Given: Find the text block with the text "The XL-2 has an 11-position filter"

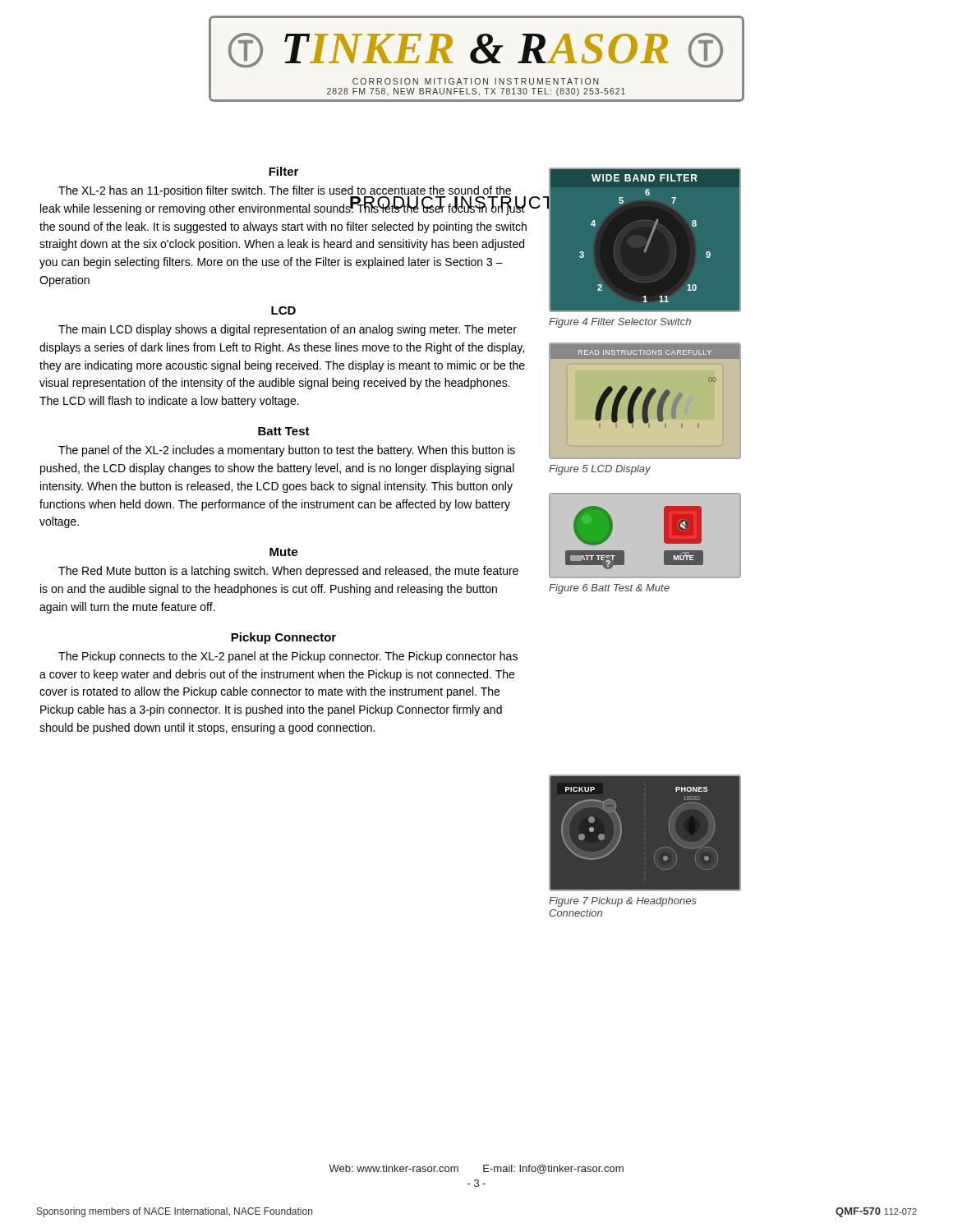Looking at the screenshot, I should (283, 235).
